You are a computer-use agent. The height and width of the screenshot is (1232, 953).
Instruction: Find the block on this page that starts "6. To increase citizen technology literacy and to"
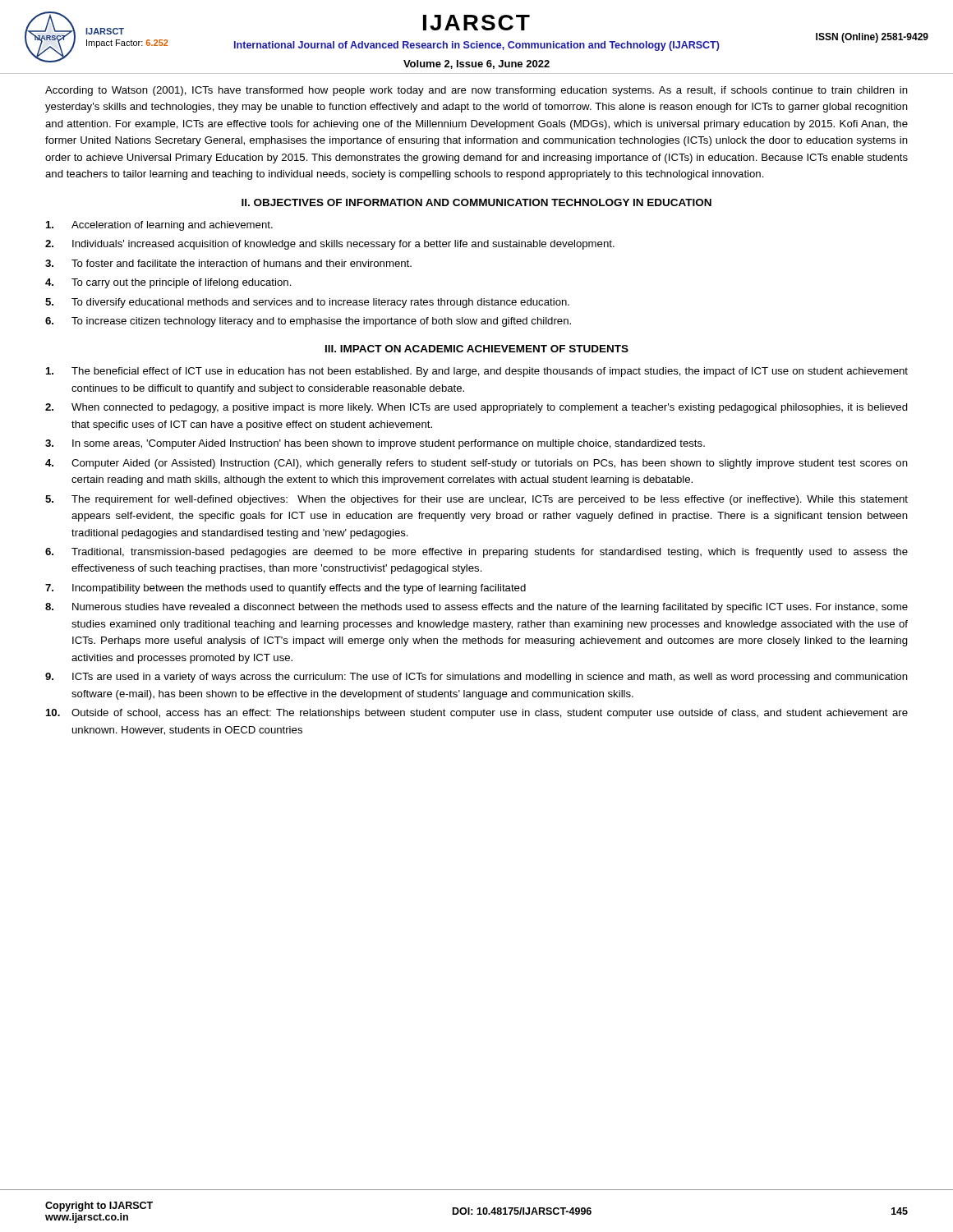click(x=476, y=321)
